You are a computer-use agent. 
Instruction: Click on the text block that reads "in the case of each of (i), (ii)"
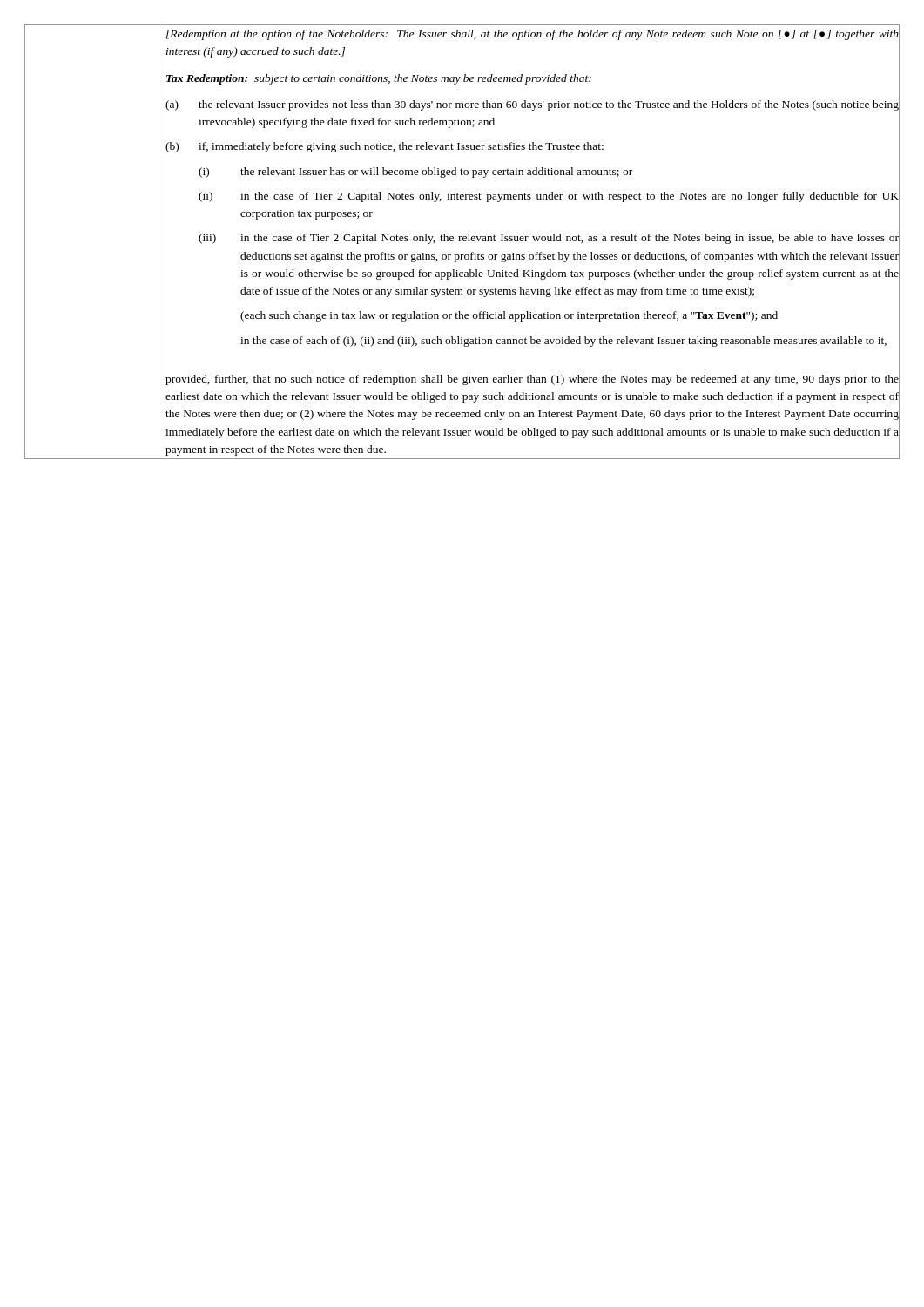click(564, 340)
